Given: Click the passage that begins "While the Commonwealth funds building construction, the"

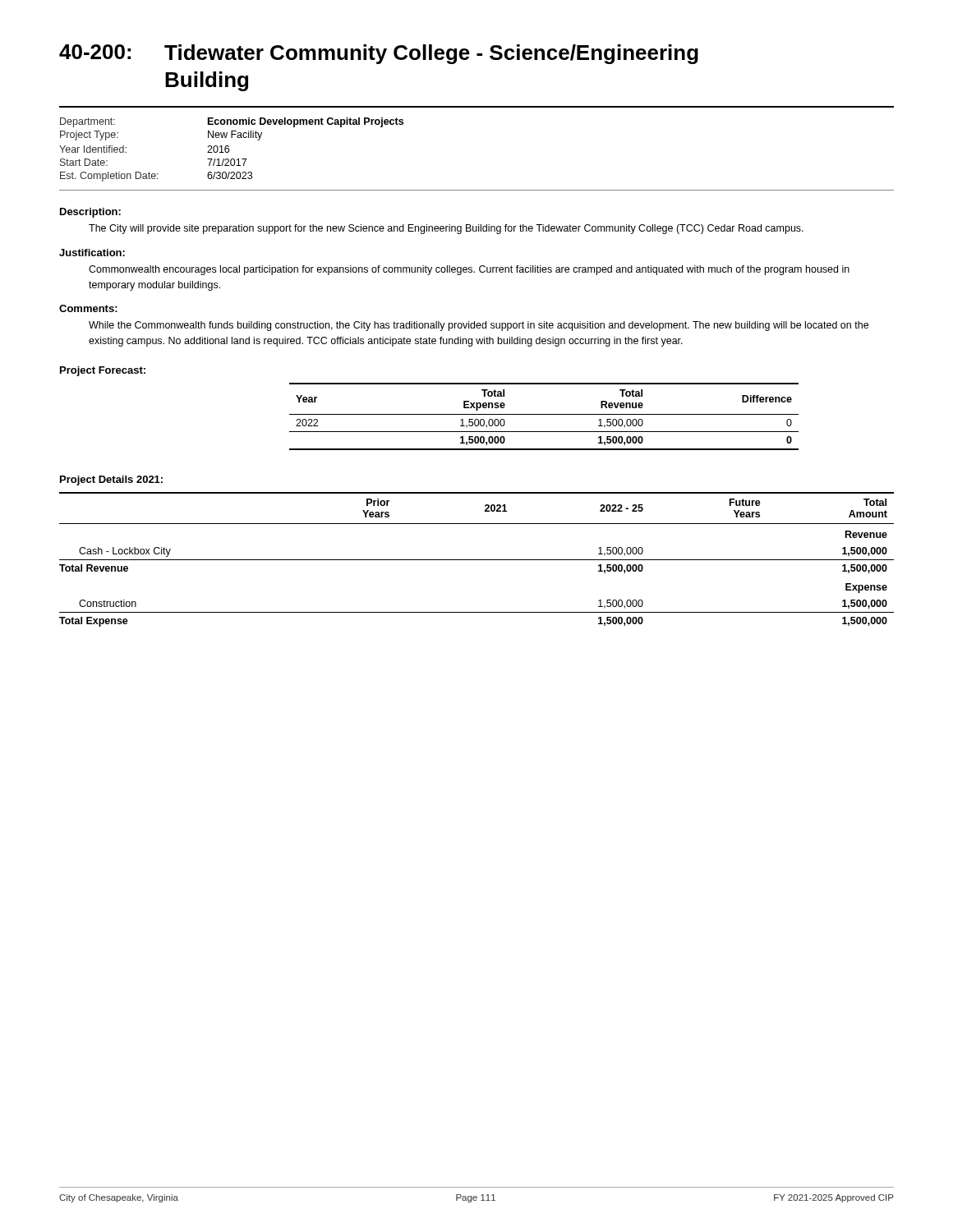Looking at the screenshot, I should (479, 333).
